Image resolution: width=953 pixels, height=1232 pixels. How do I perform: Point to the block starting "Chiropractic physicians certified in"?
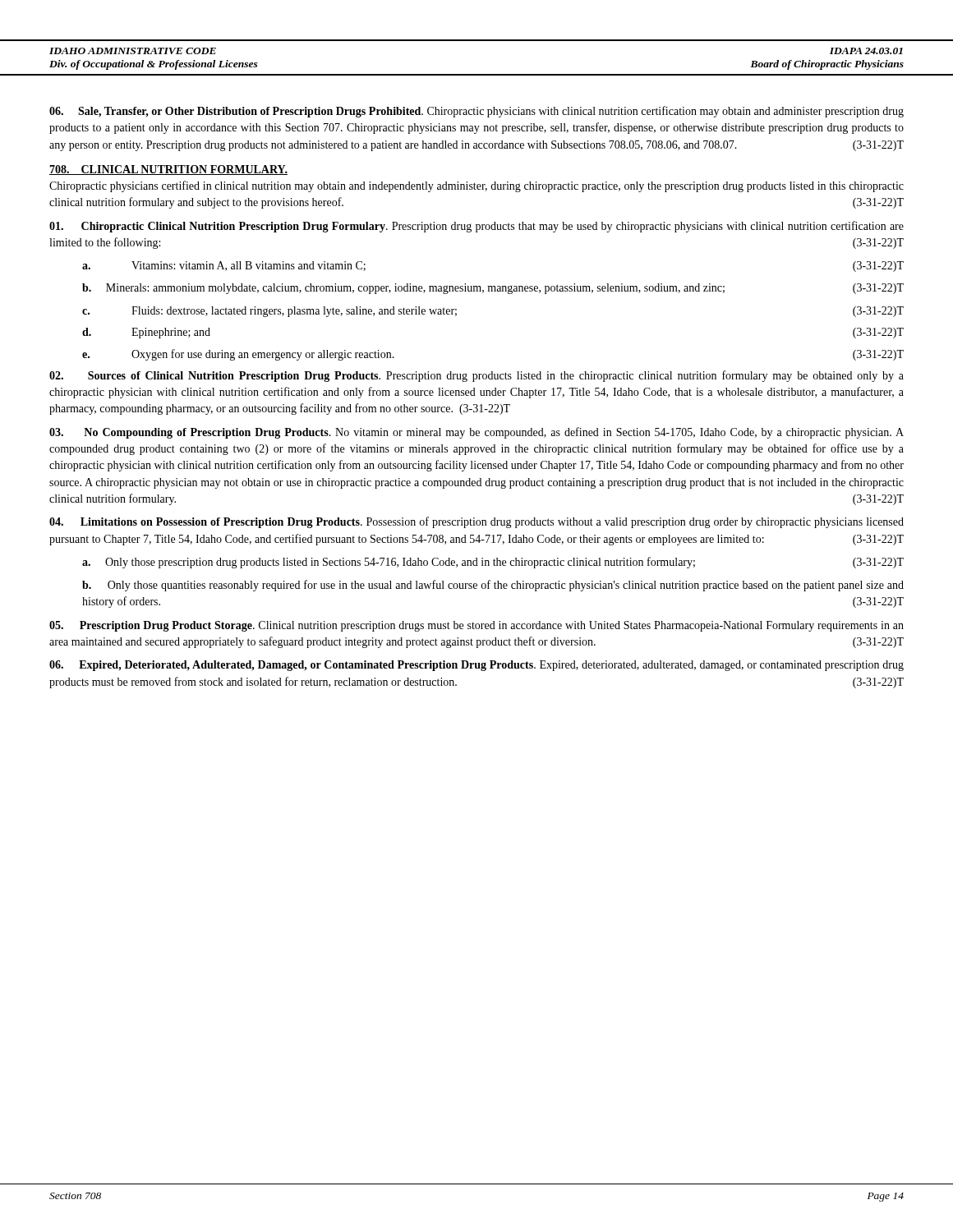coord(476,195)
